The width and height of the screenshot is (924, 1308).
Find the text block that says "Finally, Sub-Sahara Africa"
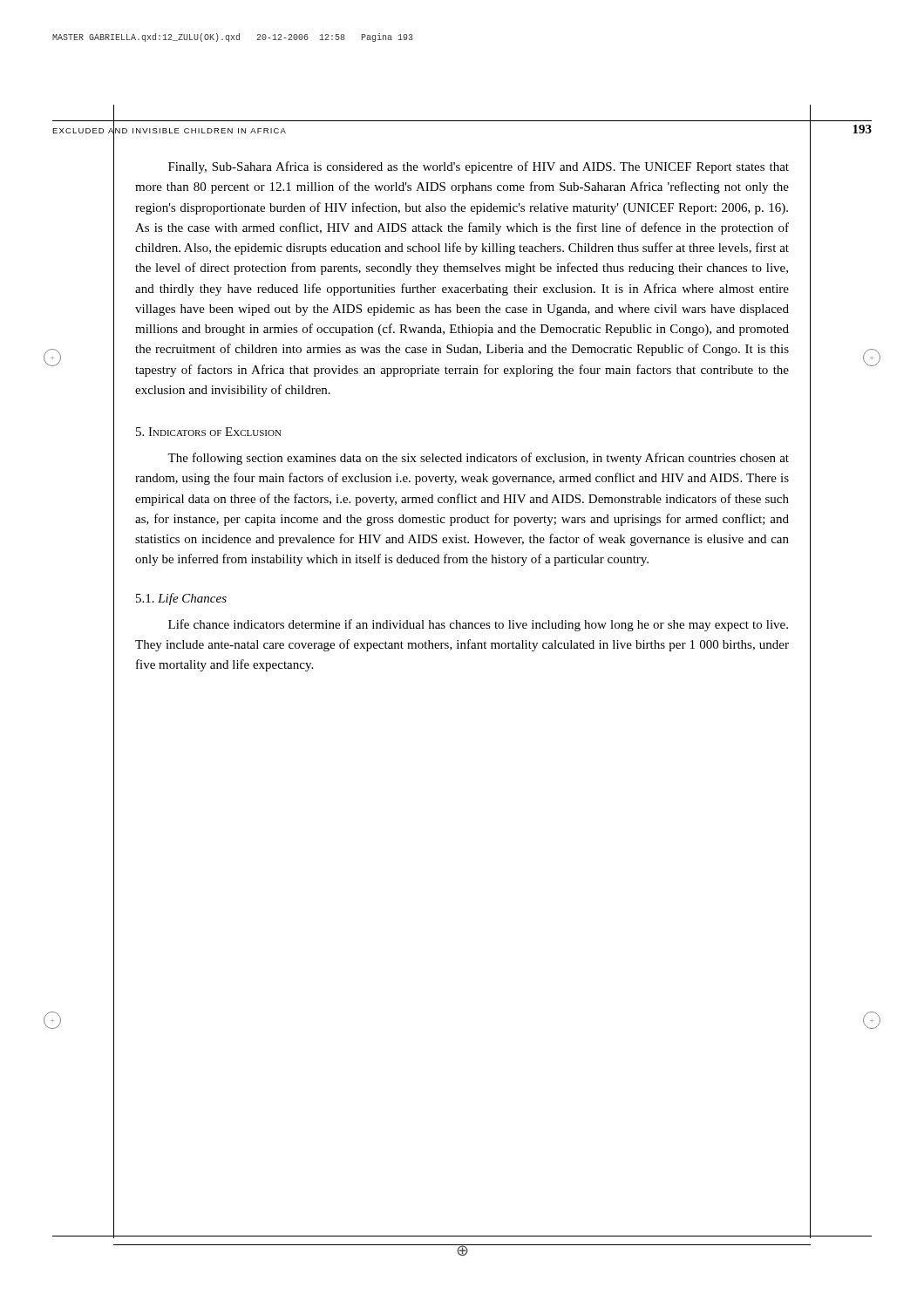tap(462, 278)
